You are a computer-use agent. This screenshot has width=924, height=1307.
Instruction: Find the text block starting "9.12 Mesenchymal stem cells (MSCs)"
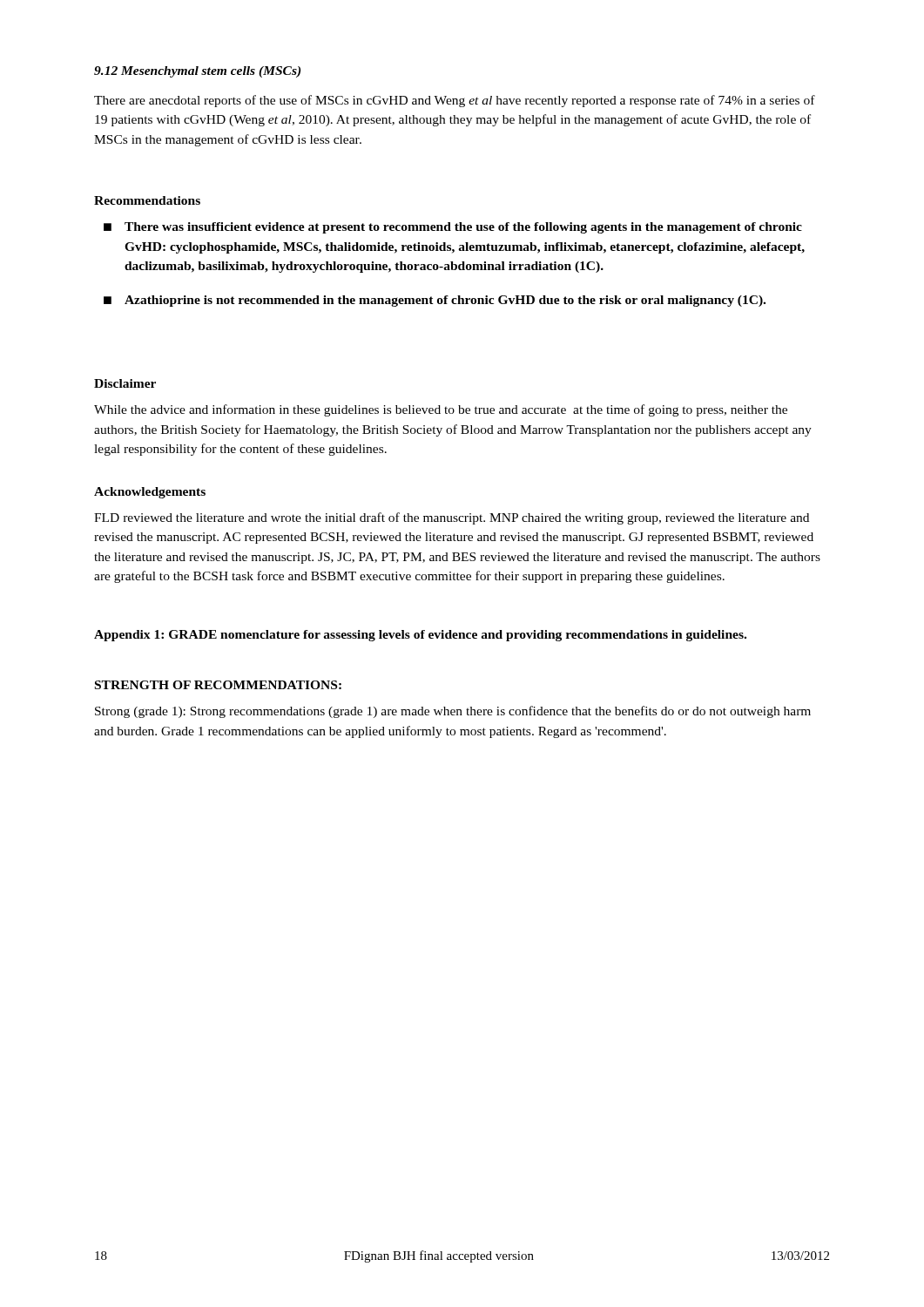pyautogui.click(x=198, y=70)
